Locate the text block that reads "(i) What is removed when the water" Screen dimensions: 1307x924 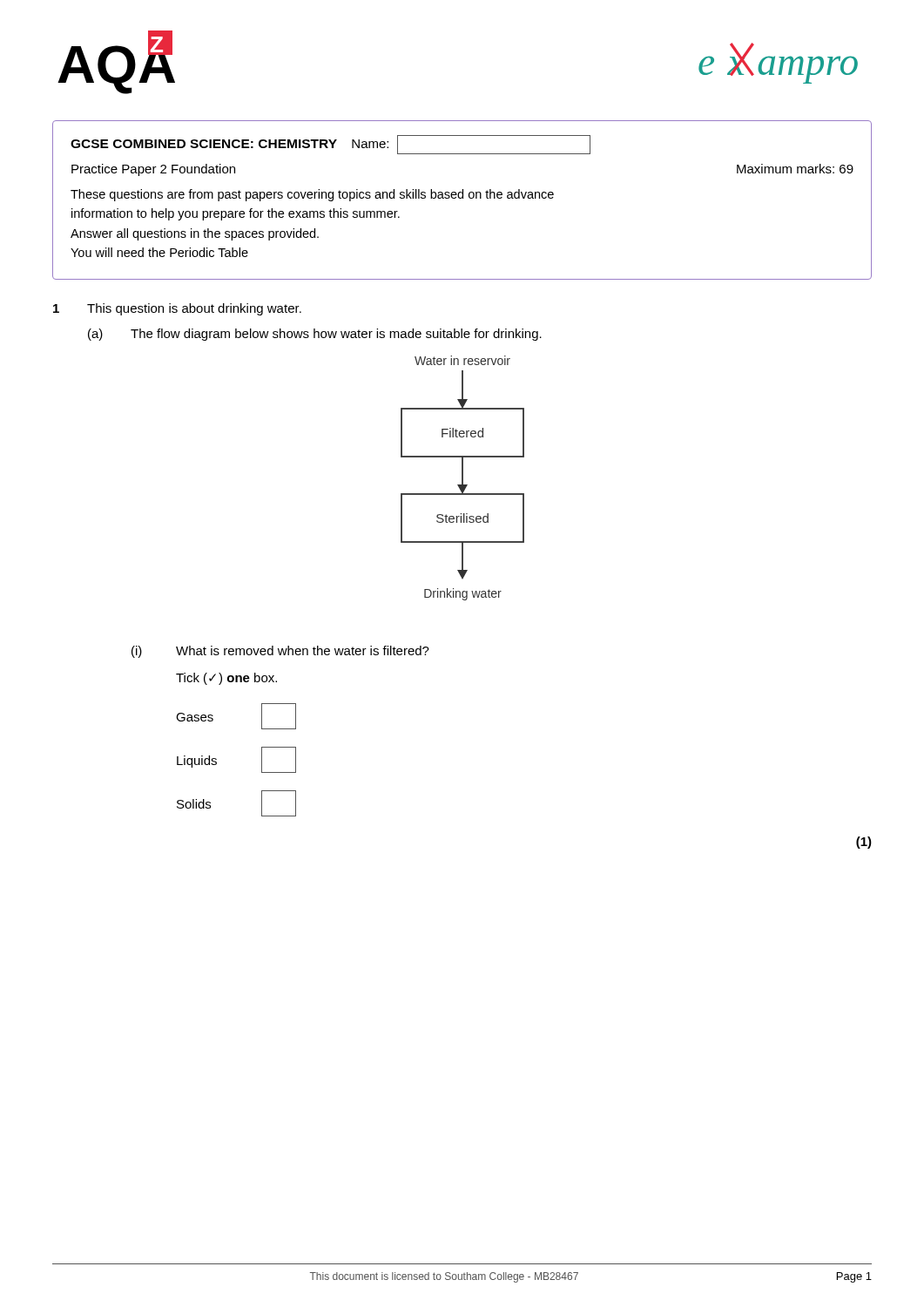pos(280,650)
